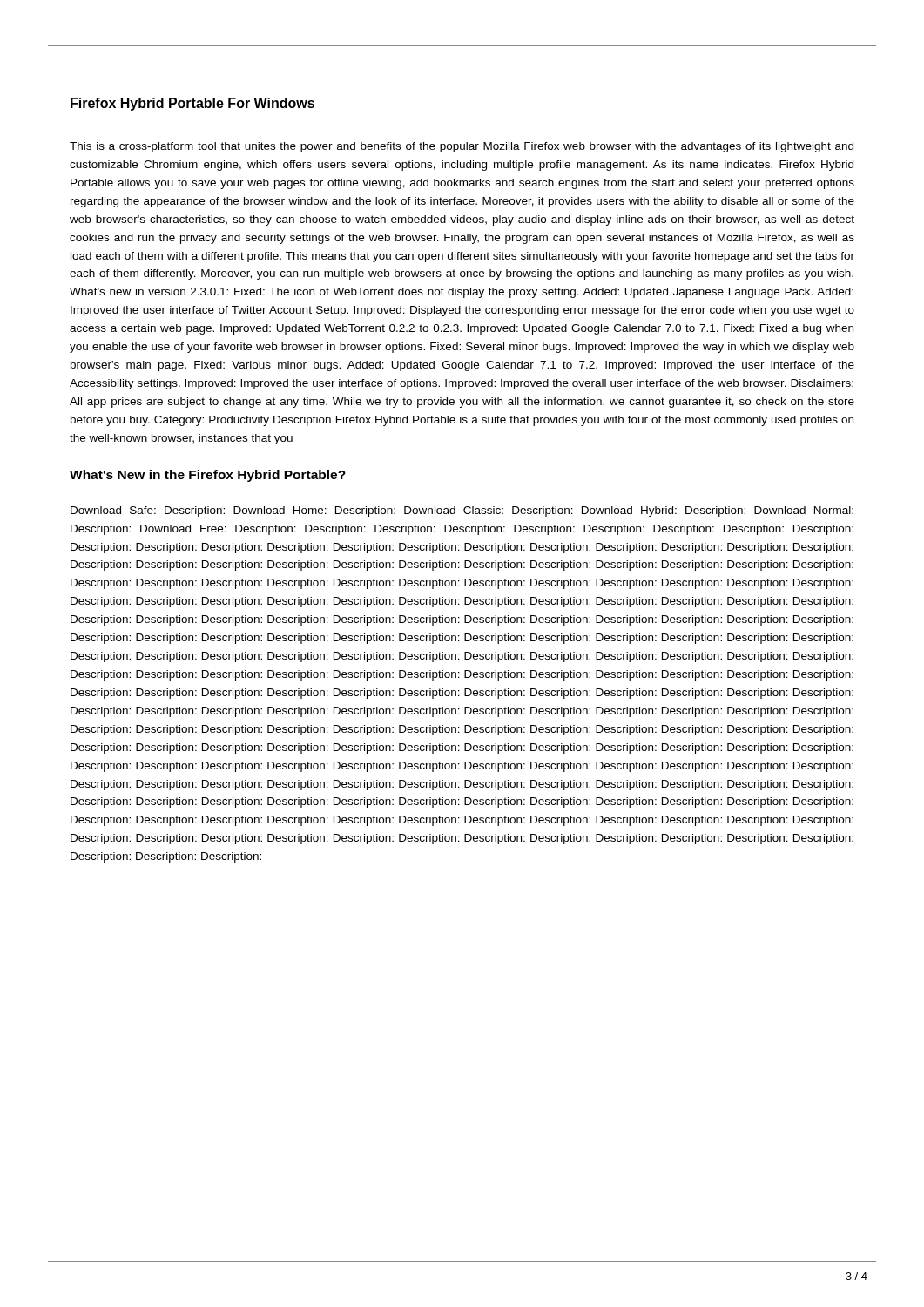The height and width of the screenshot is (1307, 924).
Task: Locate the text block with the text "This is a cross-platform tool"
Action: pos(462,293)
